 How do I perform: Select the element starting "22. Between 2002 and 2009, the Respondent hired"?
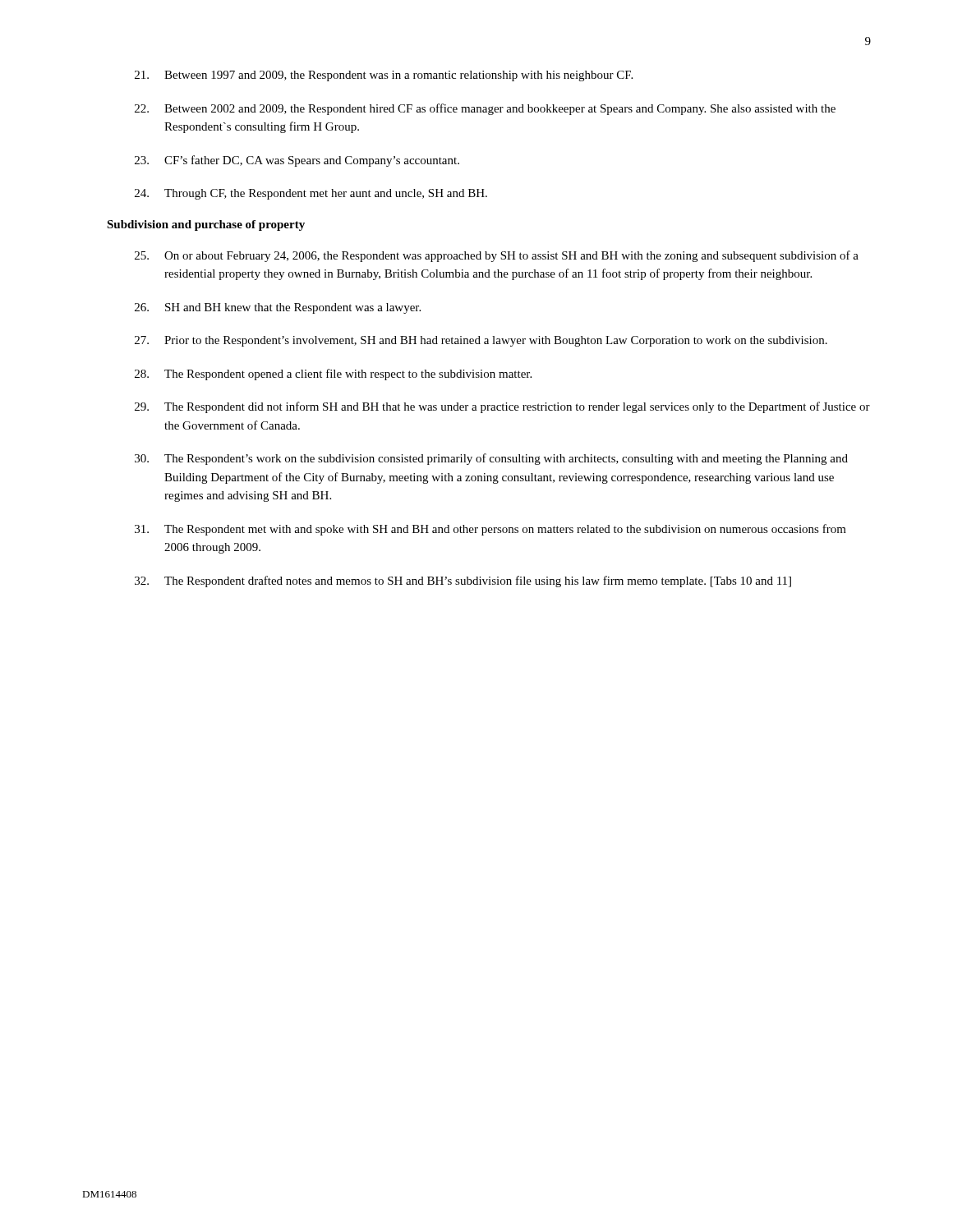point(489,117)
